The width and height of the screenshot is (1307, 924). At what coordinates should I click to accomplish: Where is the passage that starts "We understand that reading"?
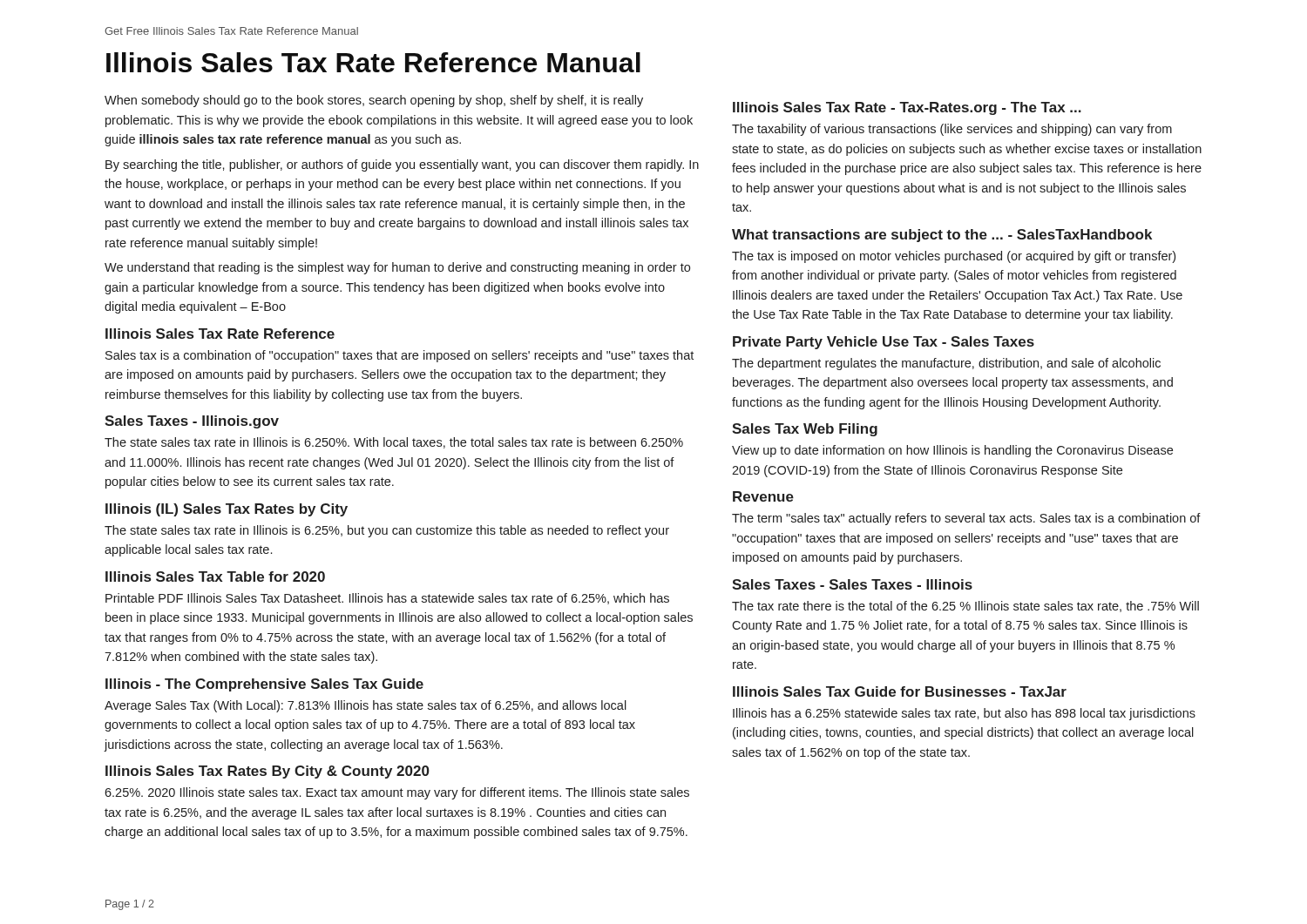click(398, 287)
